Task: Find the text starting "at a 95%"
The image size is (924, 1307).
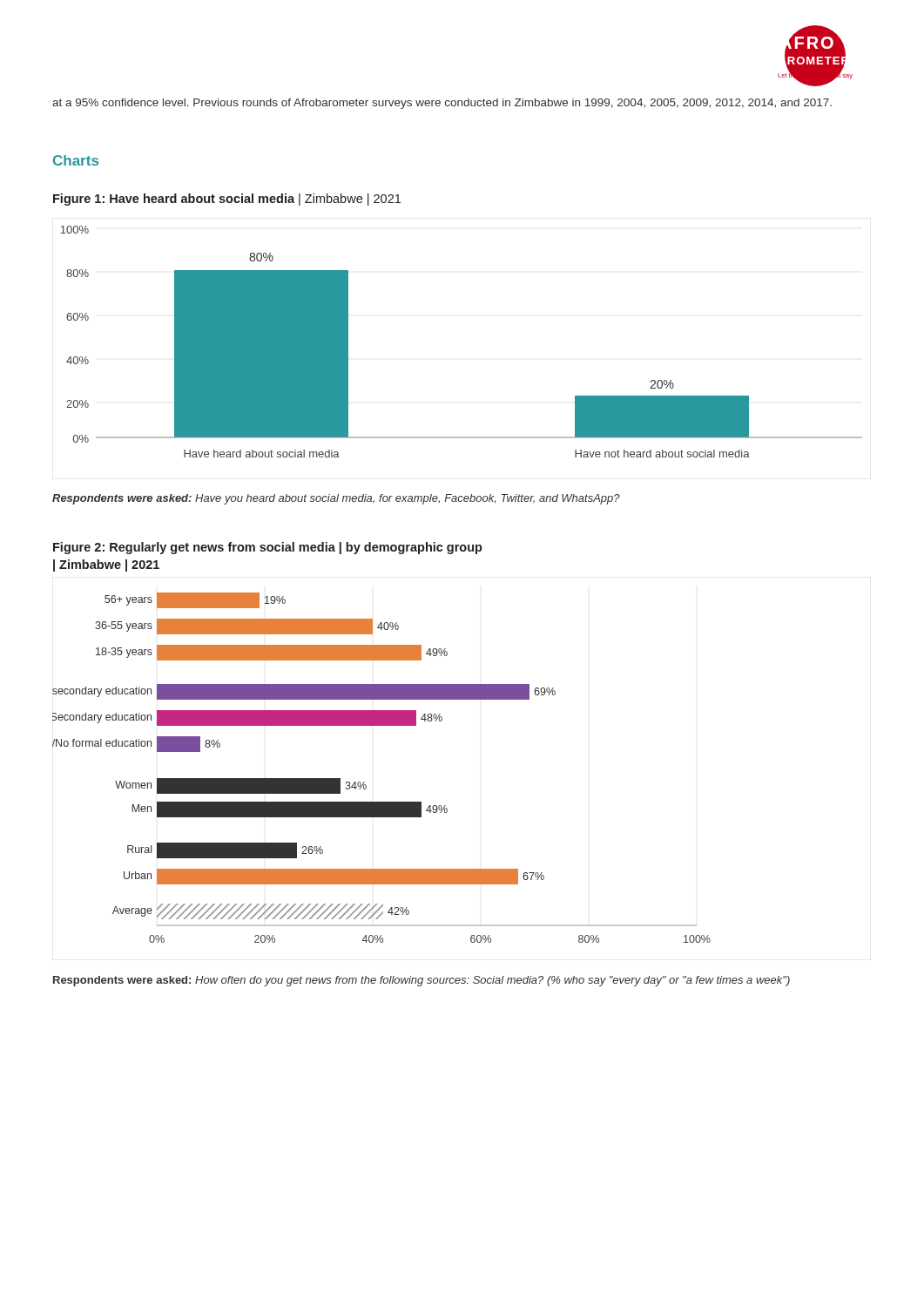Action: [x=442, y=102]
